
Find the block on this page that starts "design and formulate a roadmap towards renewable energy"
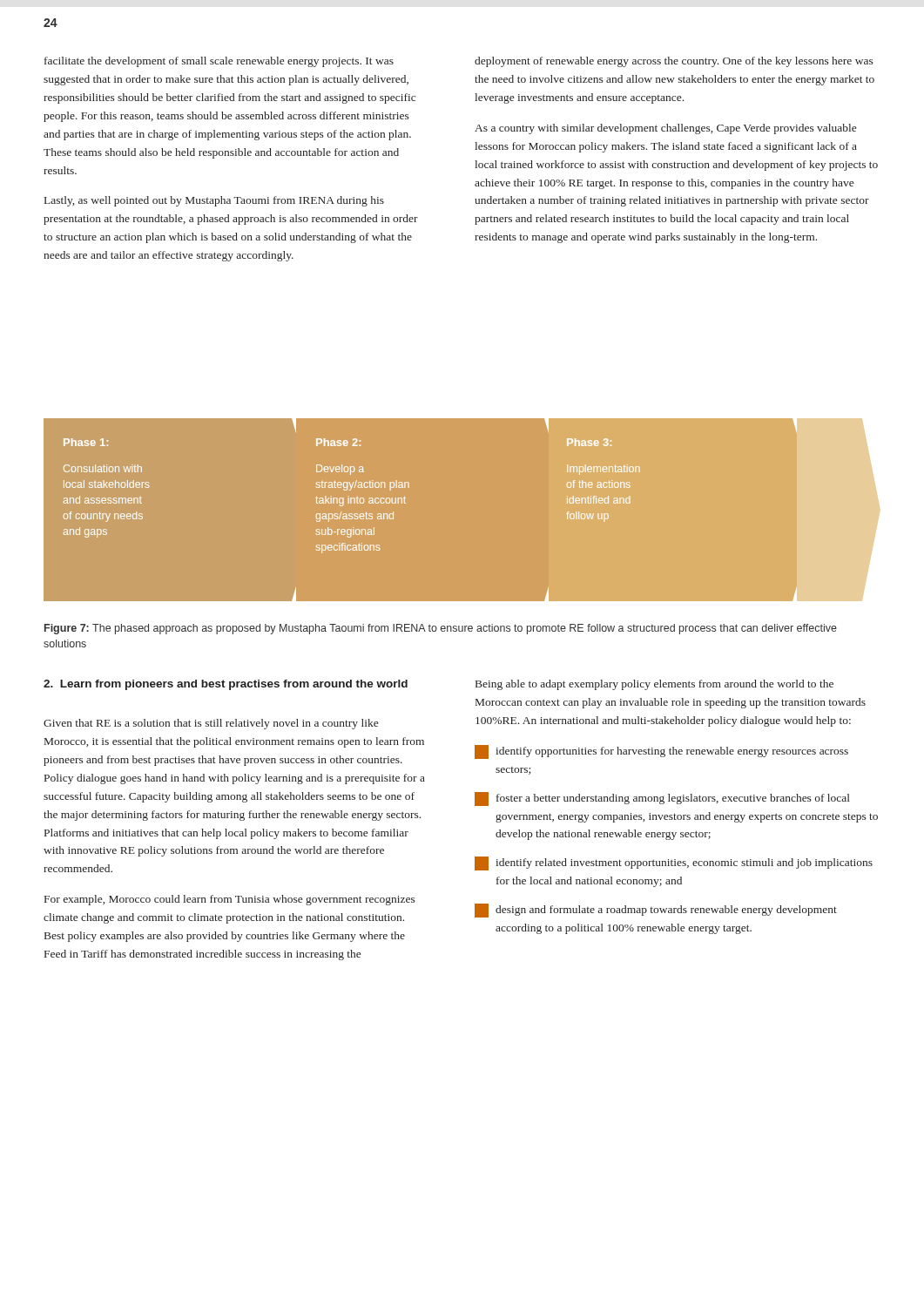tap(678, 919)
